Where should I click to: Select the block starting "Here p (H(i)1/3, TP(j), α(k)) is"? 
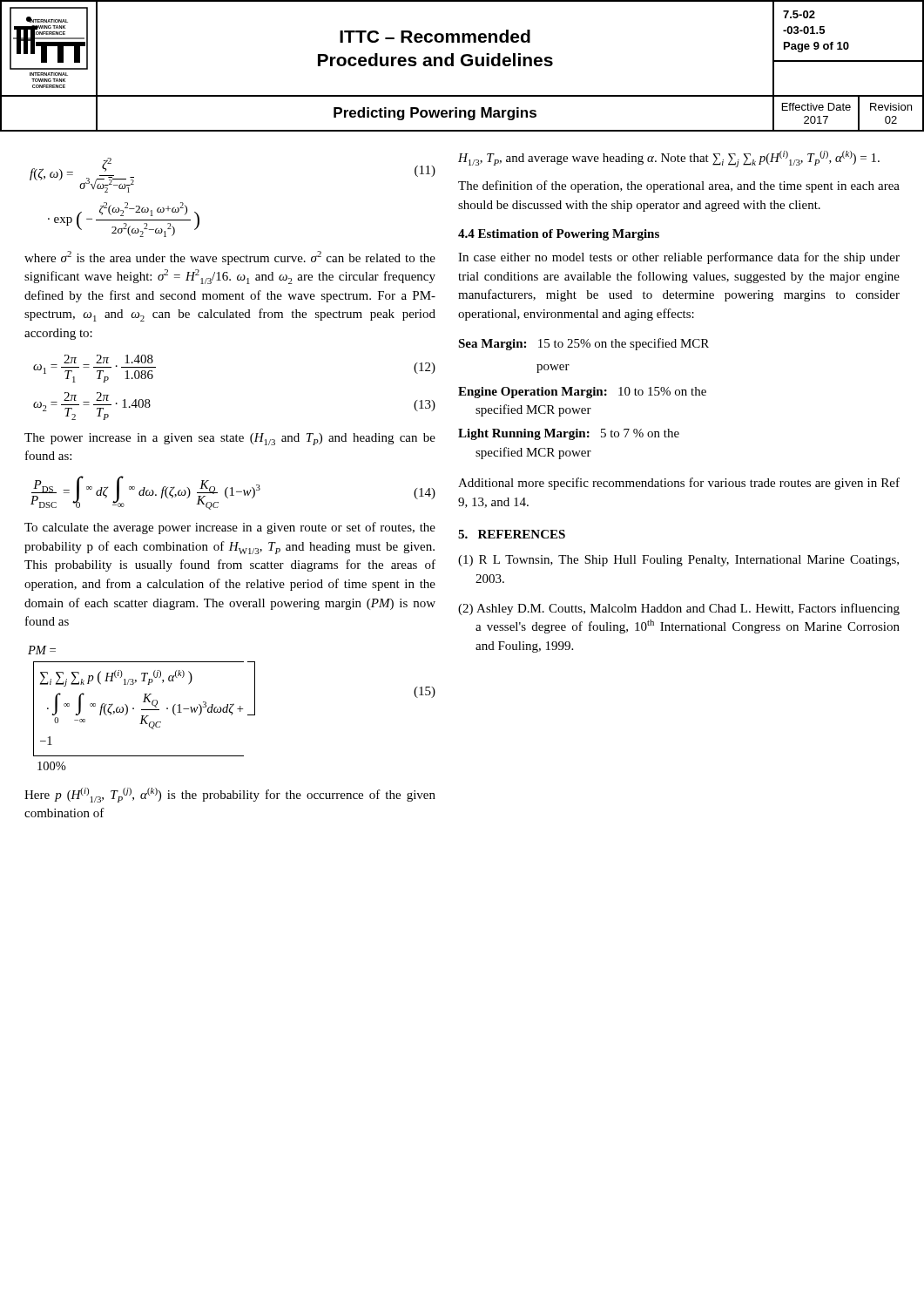tap(230, 803)
